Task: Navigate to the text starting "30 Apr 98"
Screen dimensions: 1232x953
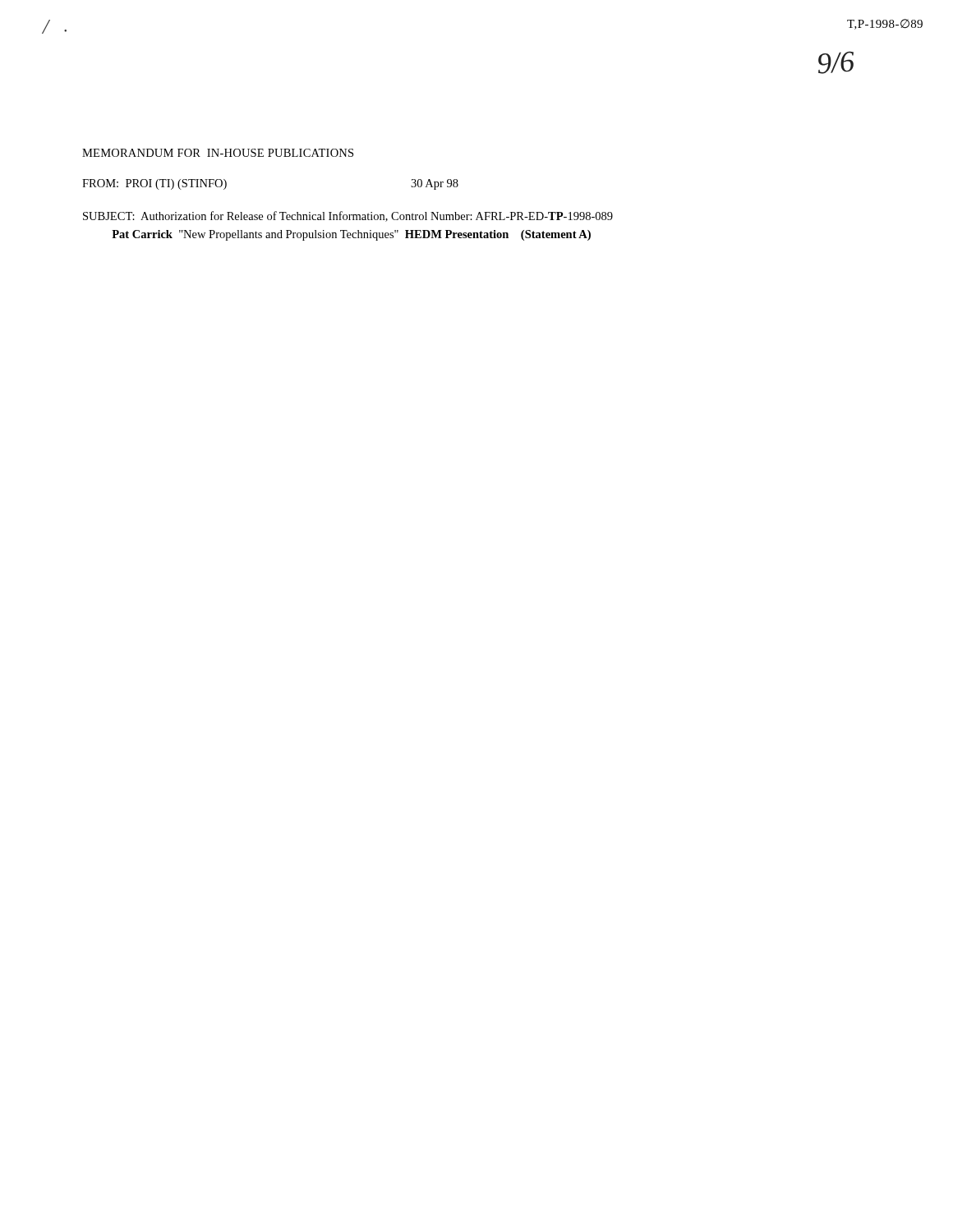Action: (435, 183)
